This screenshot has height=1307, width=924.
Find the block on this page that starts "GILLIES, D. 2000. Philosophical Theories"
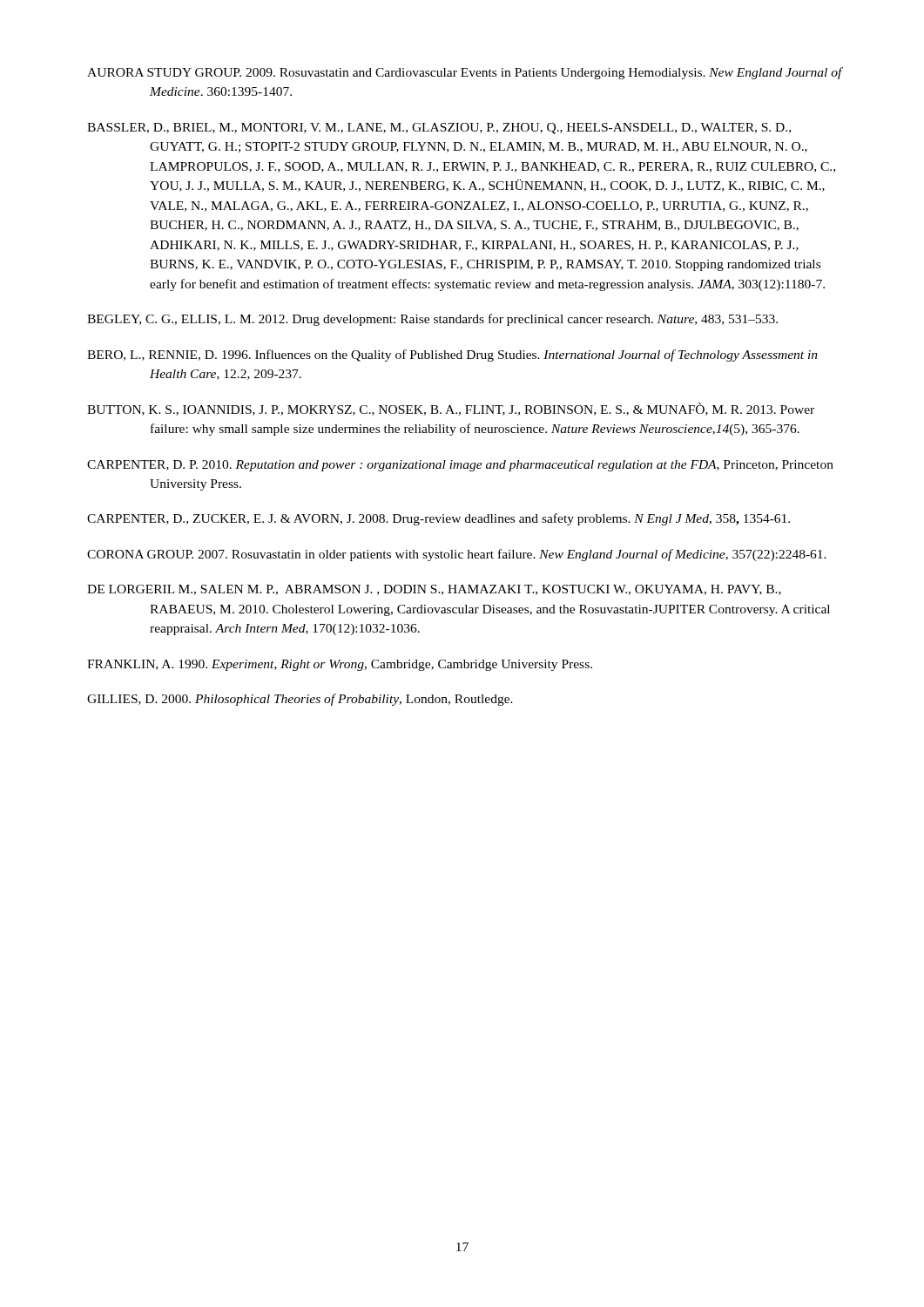(x=300, y=699)
